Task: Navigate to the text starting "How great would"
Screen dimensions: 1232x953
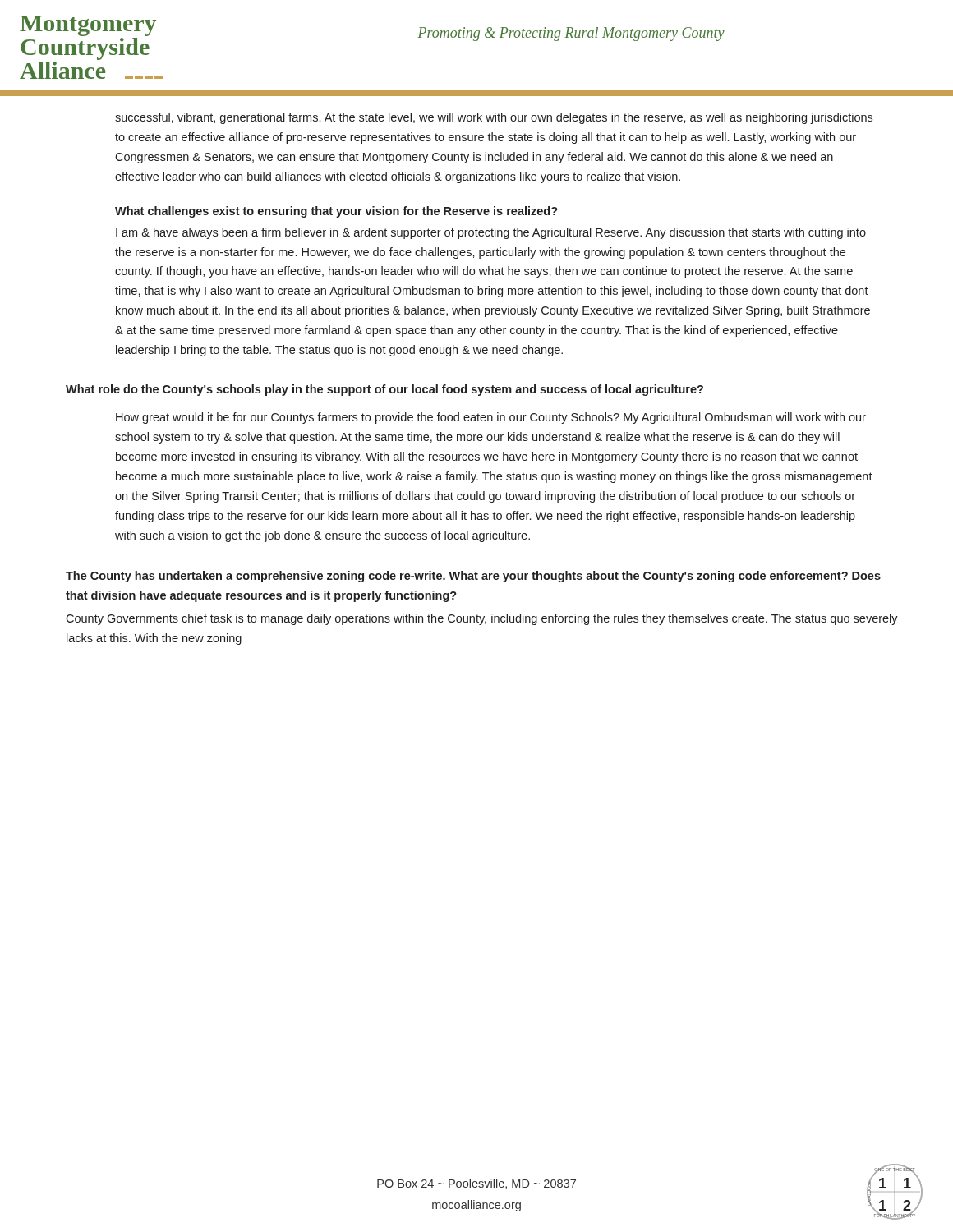Action: [494, 476]
